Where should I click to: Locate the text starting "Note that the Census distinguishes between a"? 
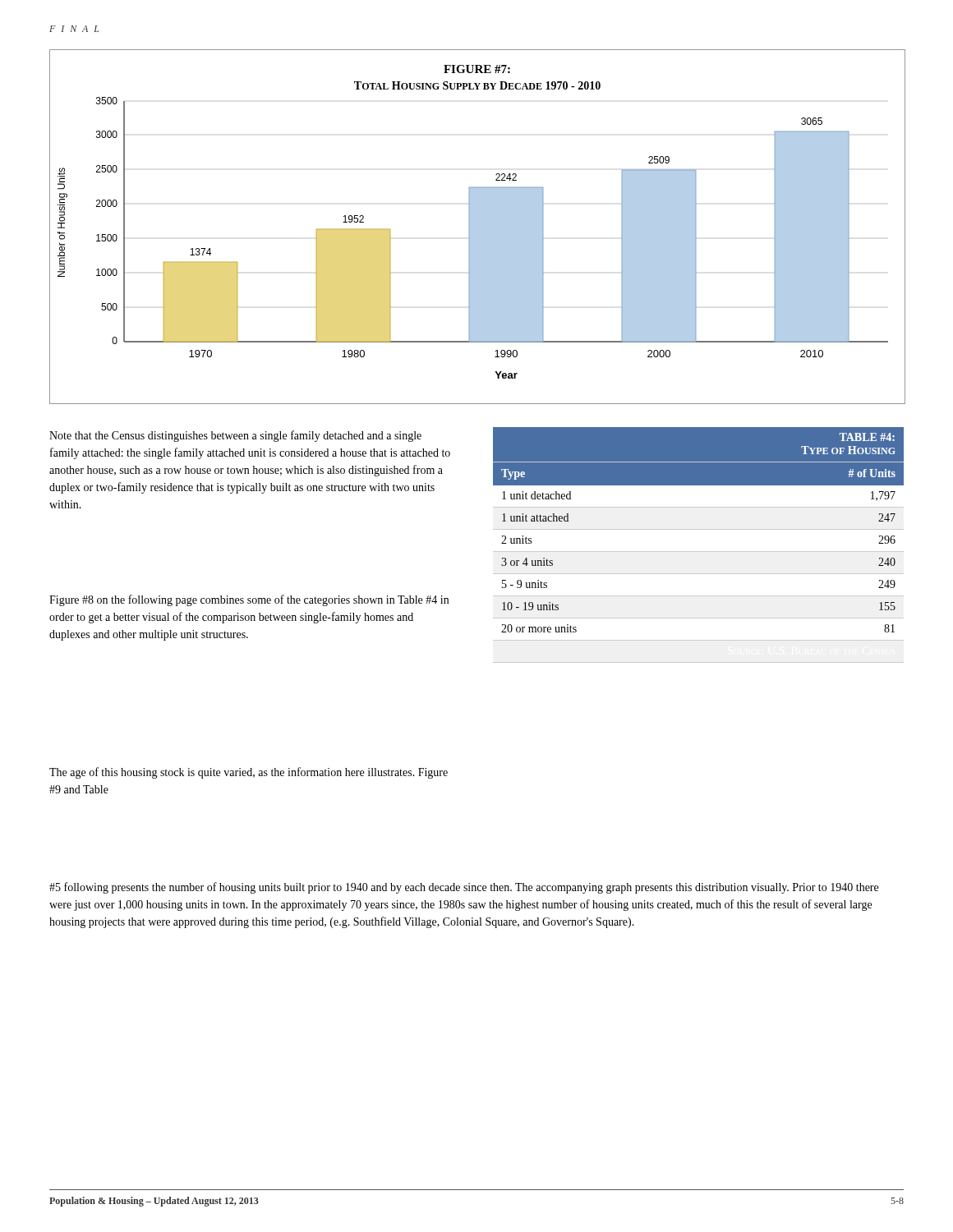(x=250, y=470)
